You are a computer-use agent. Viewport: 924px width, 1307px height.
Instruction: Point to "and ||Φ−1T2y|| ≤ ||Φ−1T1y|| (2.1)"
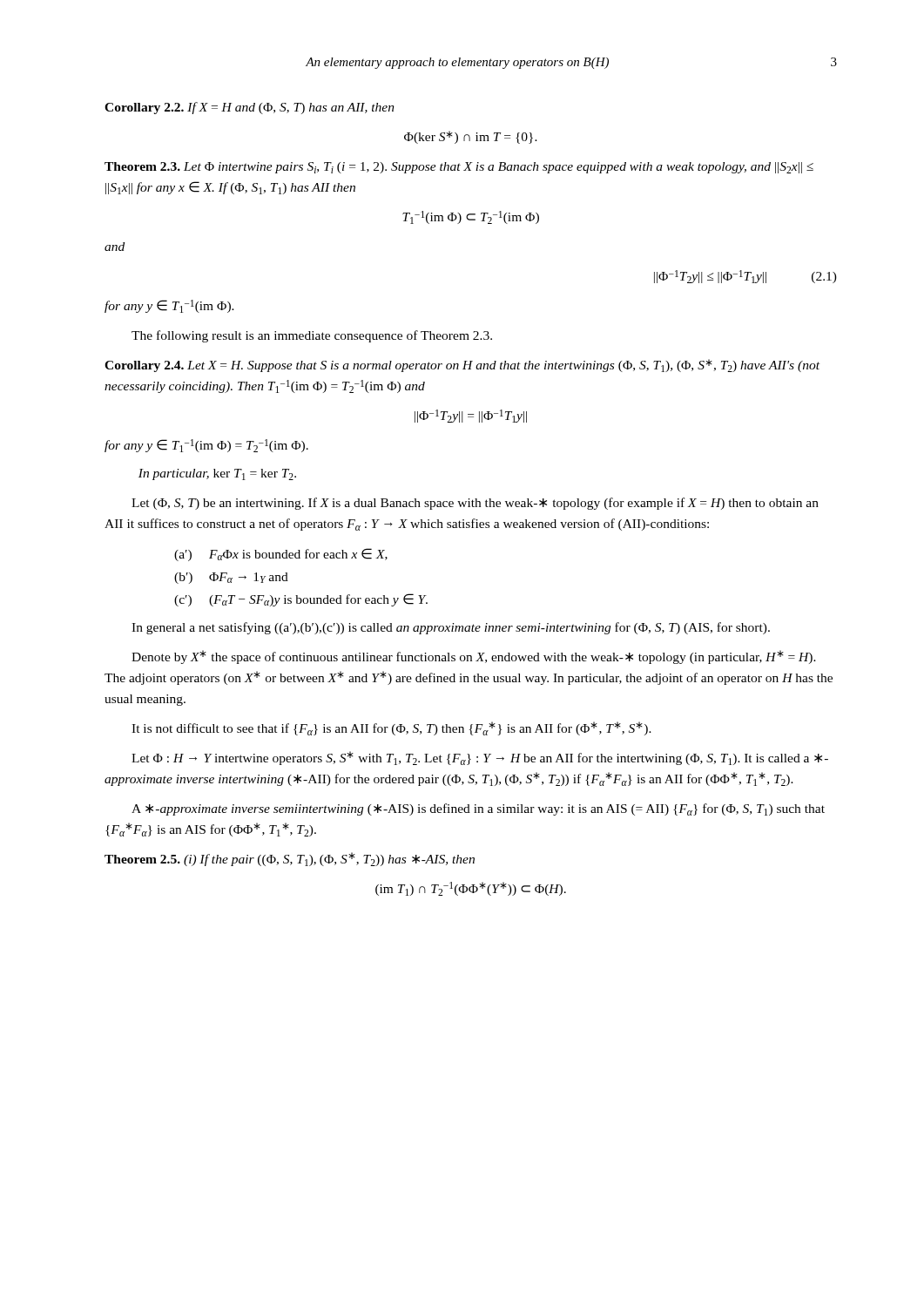pyautogui.click(x=115, y=247)
